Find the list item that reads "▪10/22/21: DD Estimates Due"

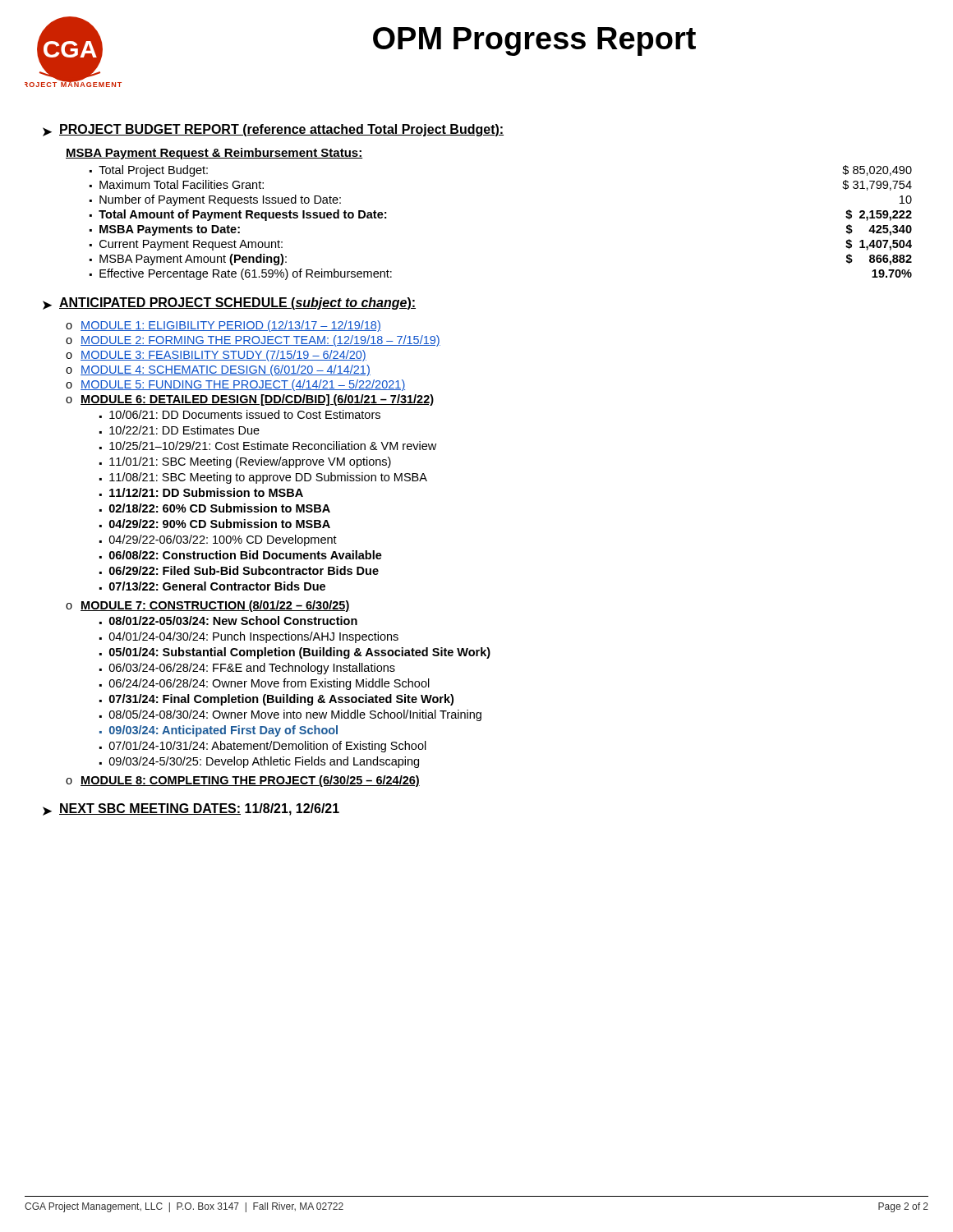tap(179, 431)
